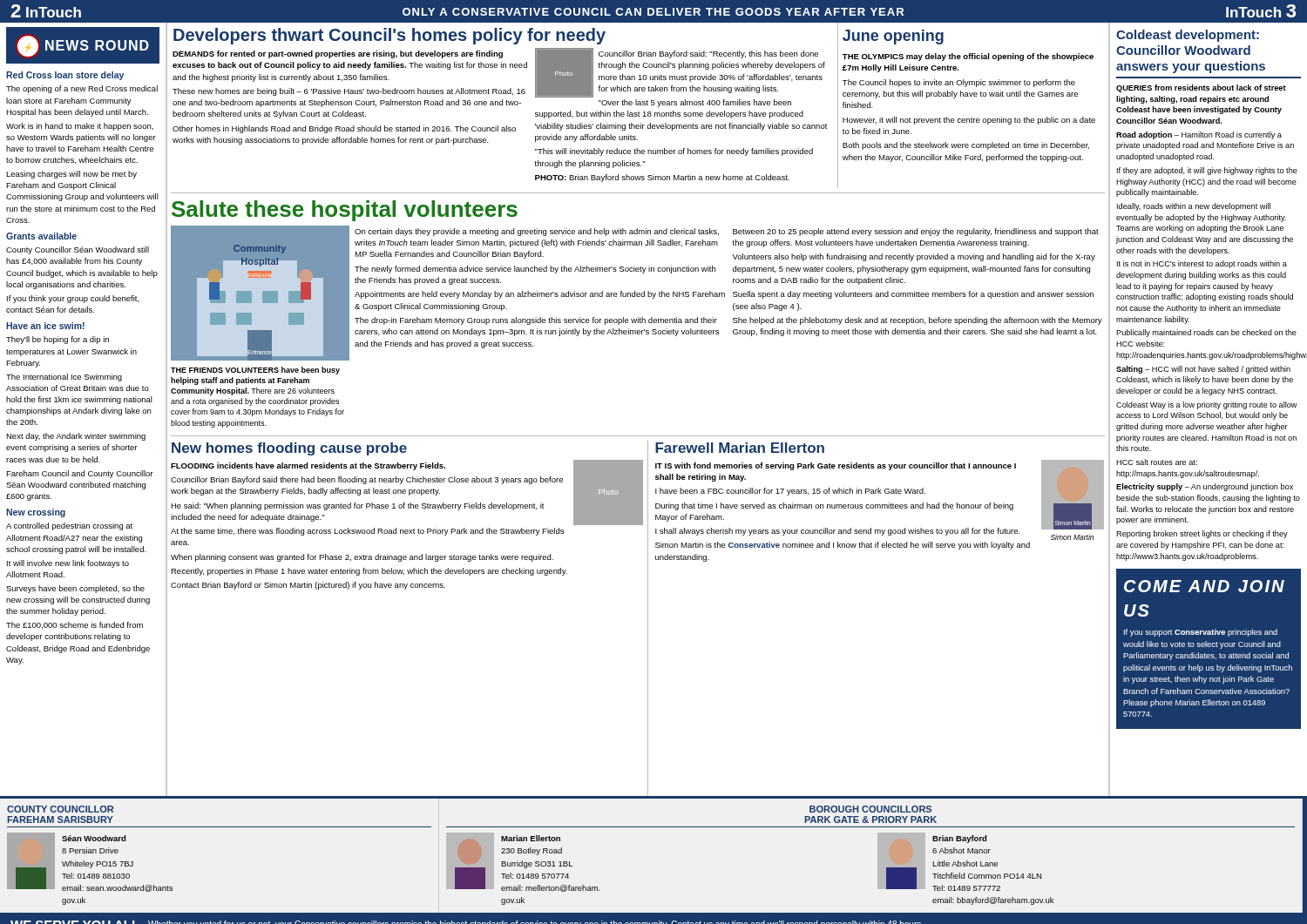Click on the title containing "Farewell Marian Ellerton"
Viewport: 1307px width, 924px height.
coord(740,448)
